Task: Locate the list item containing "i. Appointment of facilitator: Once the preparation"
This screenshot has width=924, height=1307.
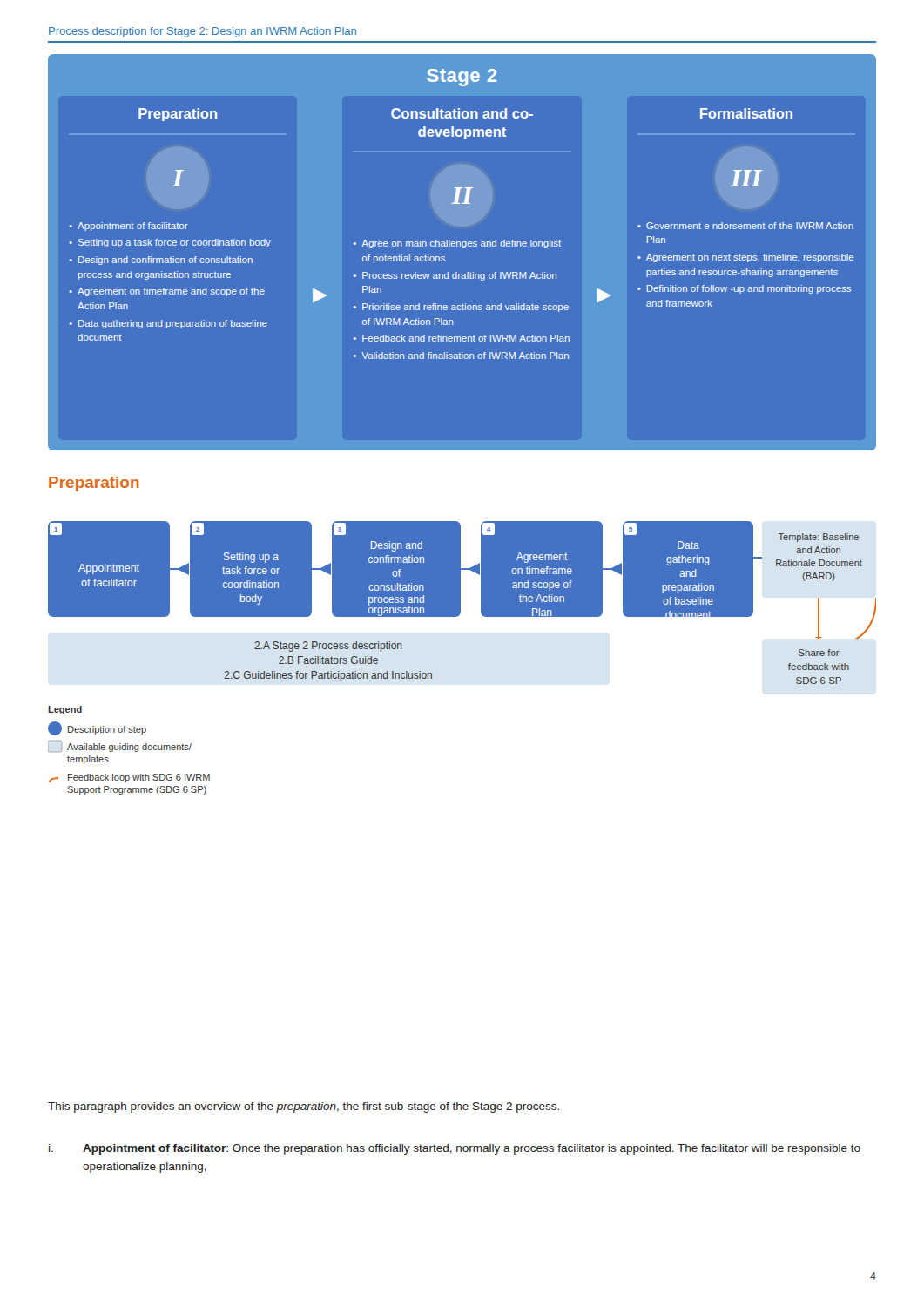Action: tap(462, 1158)
